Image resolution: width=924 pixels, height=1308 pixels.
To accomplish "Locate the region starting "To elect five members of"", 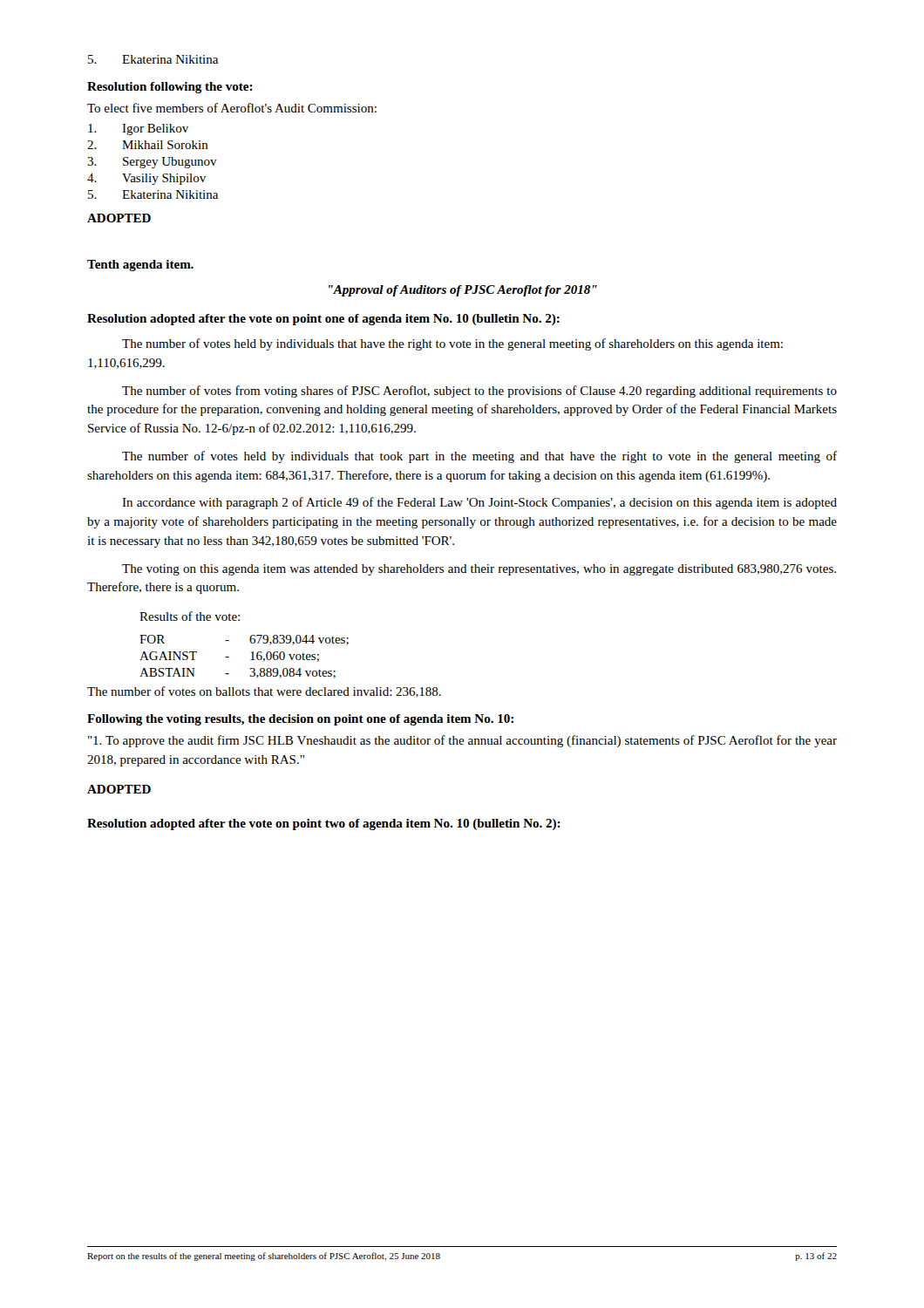I will (x=232, y=108).
